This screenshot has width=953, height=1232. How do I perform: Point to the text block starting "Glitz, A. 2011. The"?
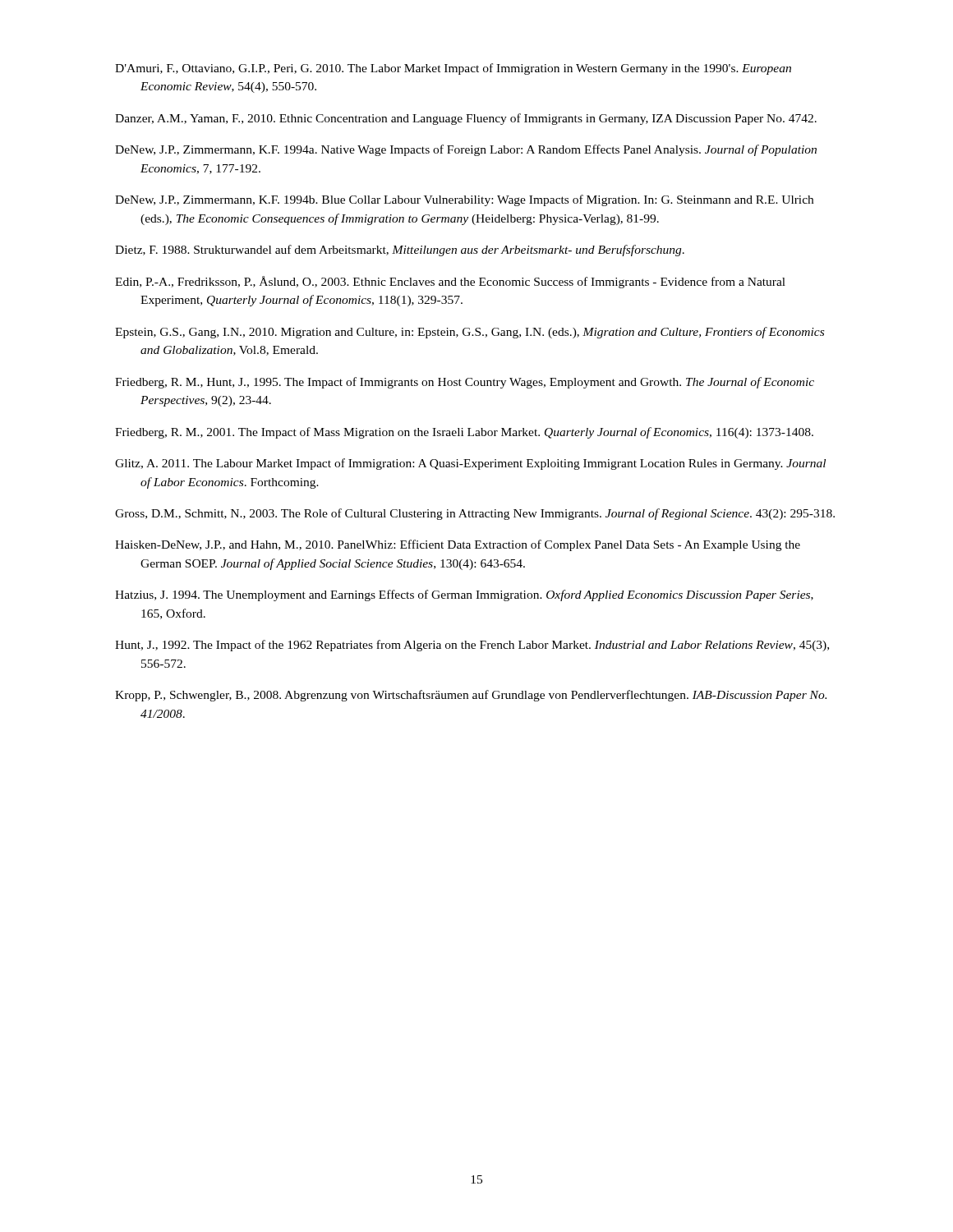click(x=471, y=472)
